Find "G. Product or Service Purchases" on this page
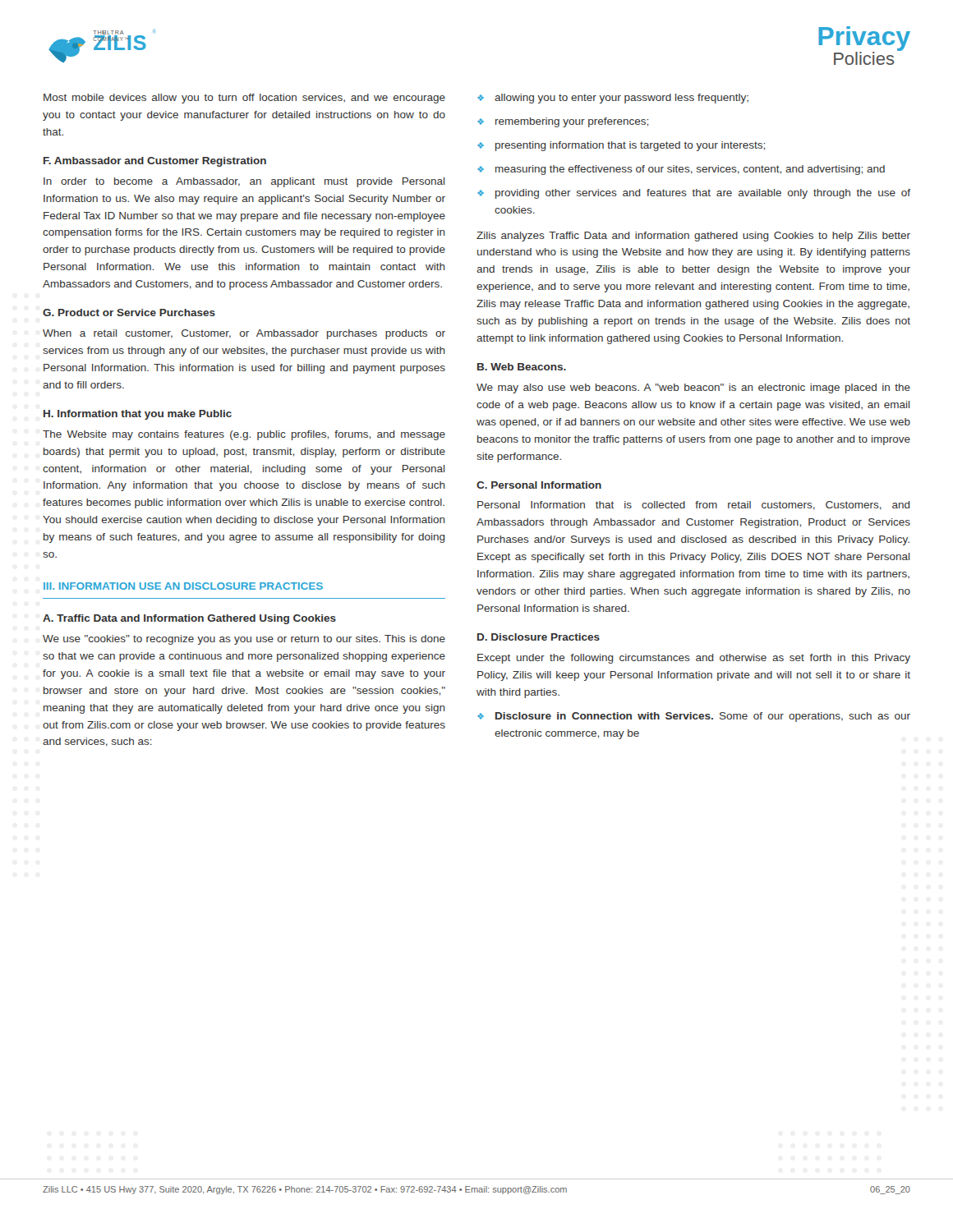 (129, 313)
